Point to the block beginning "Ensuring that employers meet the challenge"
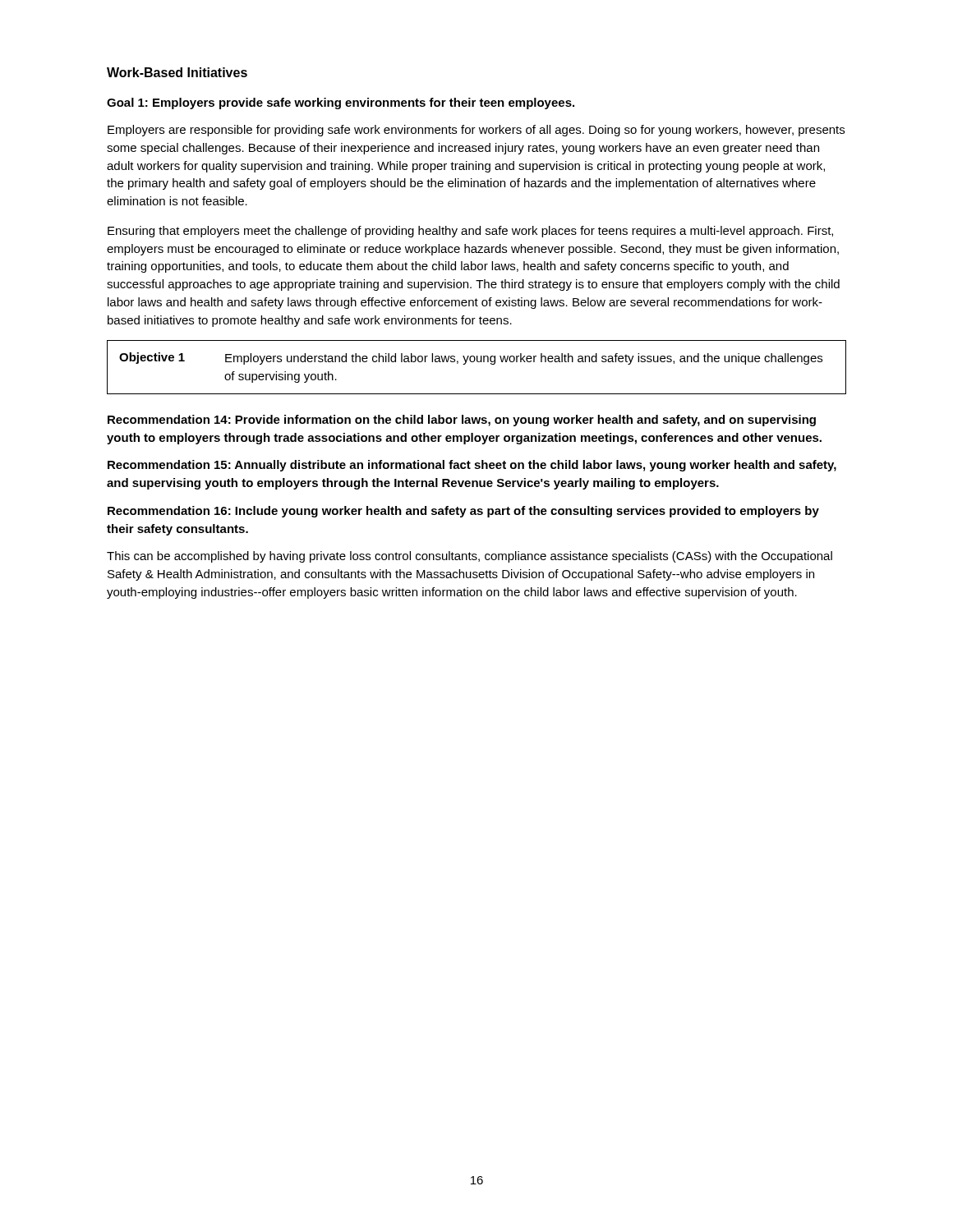The height and width of the screenshot is (1232, 953). tap(474, 275)
